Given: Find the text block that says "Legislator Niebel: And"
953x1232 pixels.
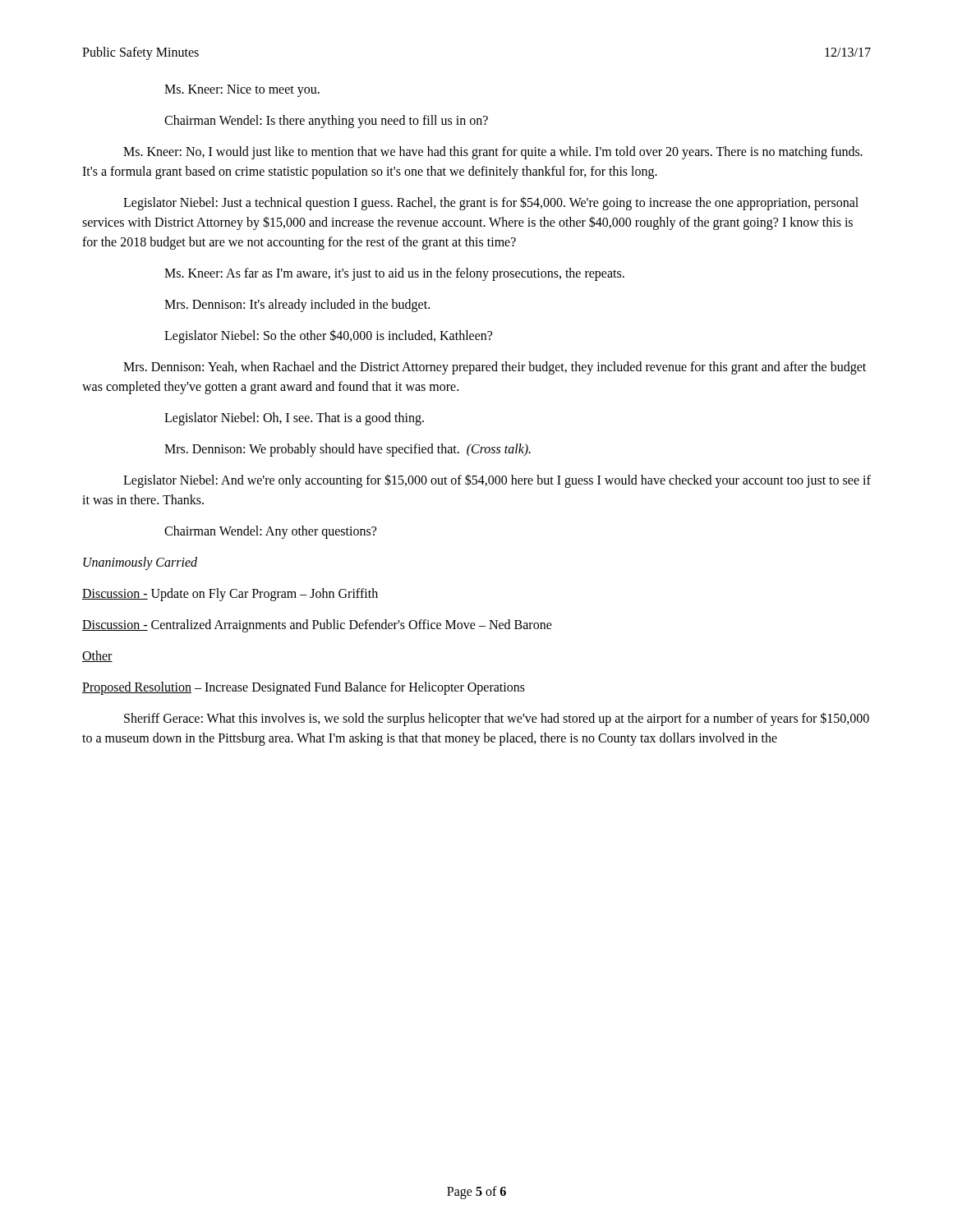Looking at the screenshot, I should pos(476,490).
